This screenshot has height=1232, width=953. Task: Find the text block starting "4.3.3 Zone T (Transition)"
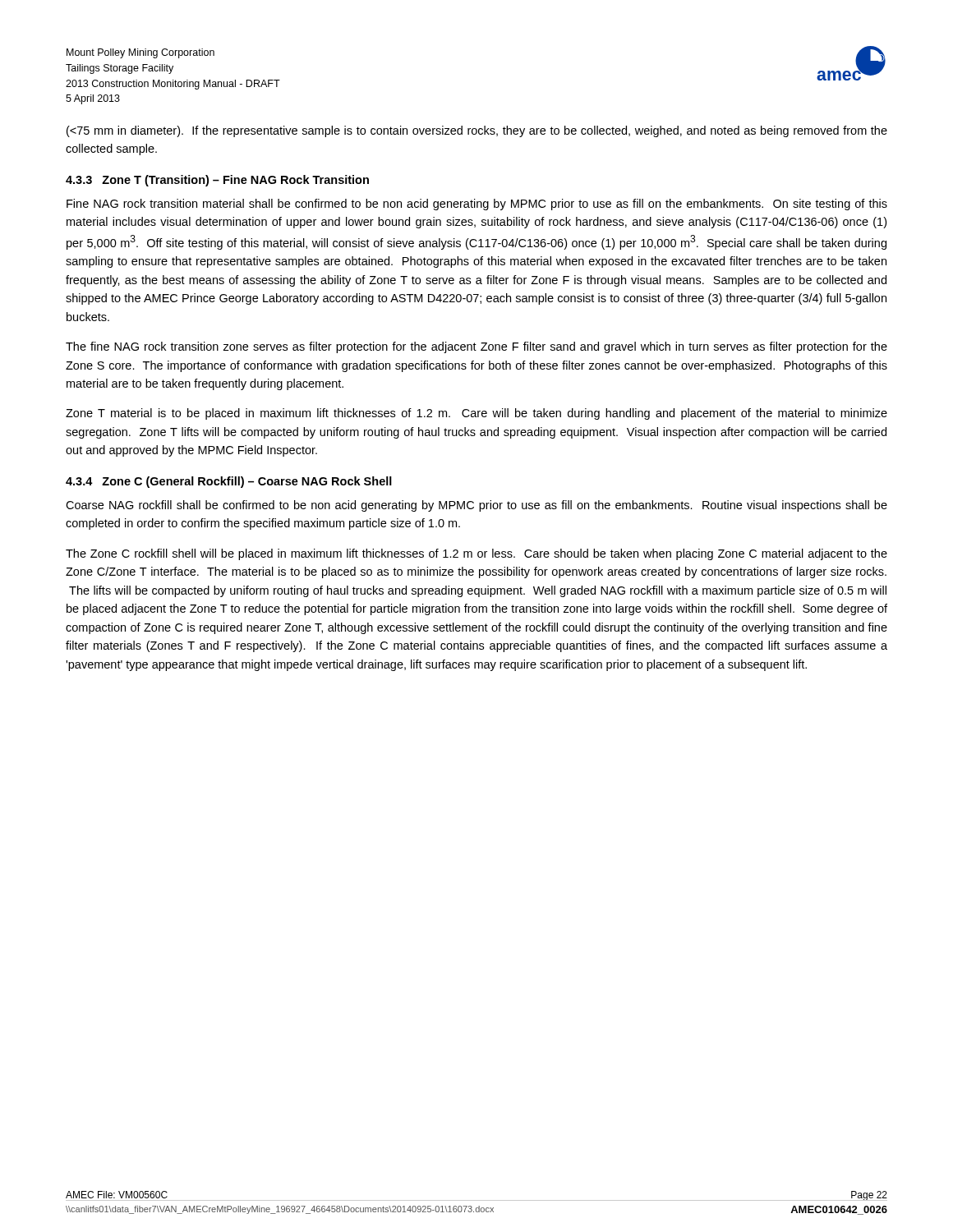(x=218, y=180)
